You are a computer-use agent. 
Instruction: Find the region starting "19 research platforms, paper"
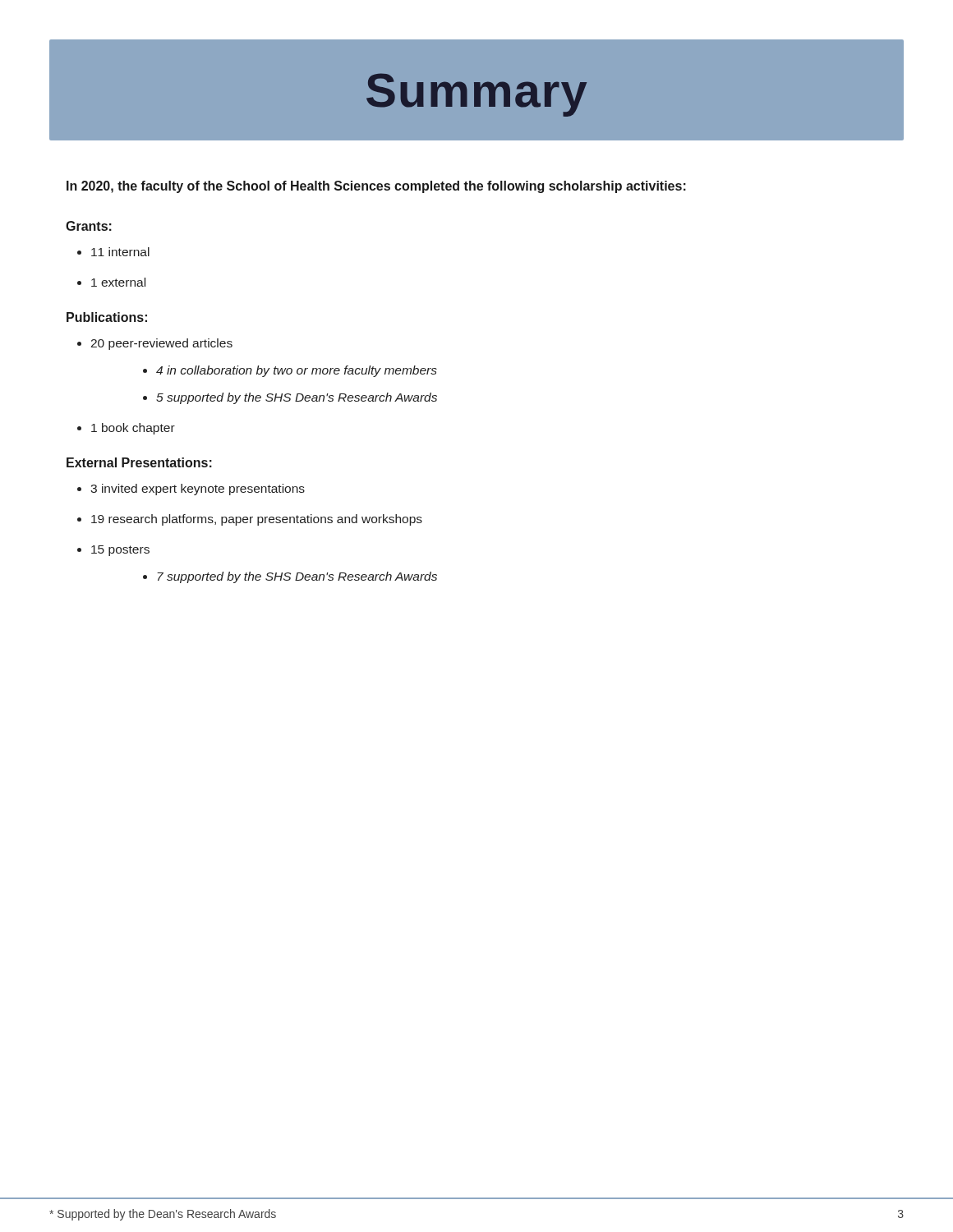click(x=257, y=520)
